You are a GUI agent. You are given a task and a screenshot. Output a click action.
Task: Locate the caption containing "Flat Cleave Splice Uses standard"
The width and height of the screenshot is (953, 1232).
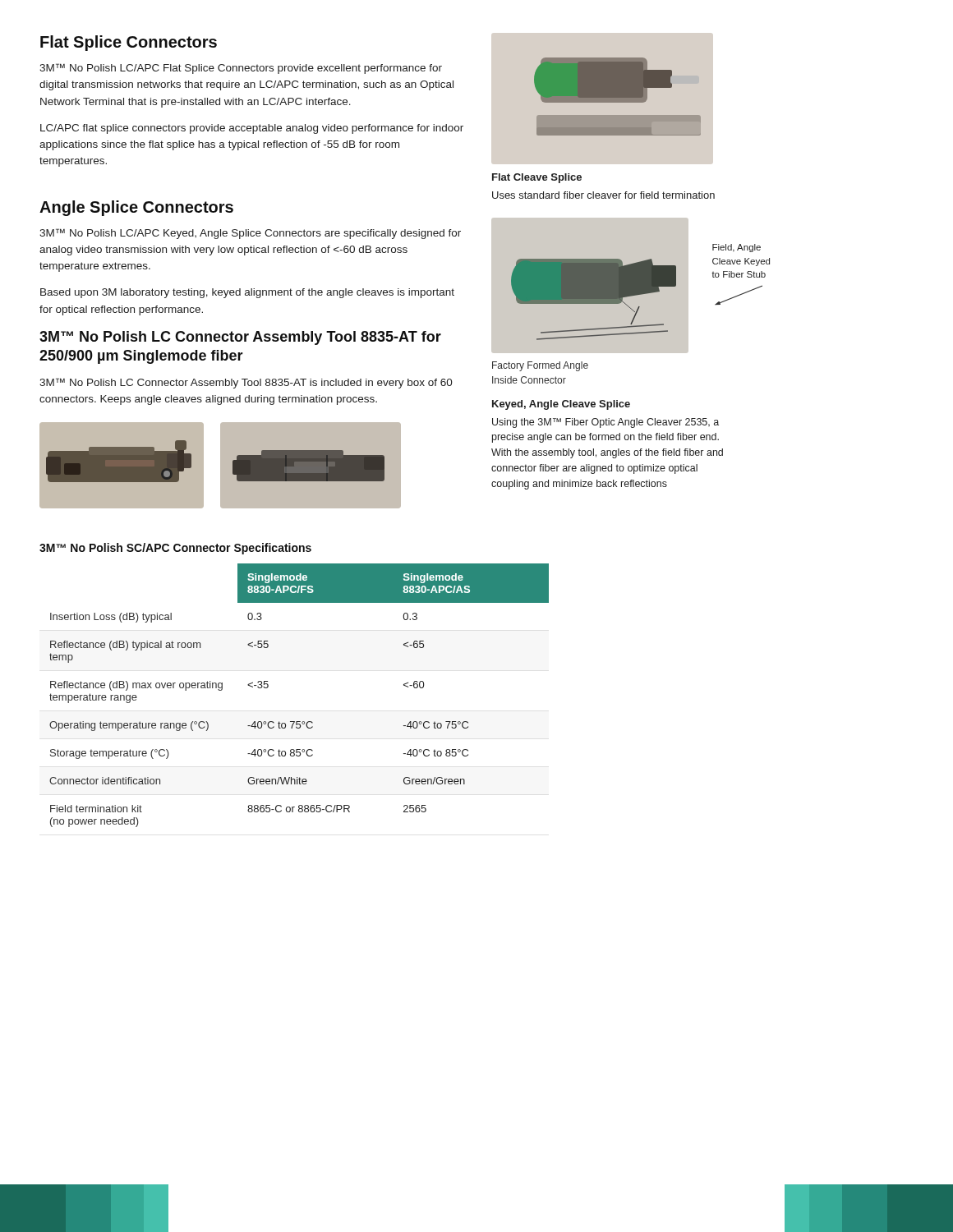[702, 186]
